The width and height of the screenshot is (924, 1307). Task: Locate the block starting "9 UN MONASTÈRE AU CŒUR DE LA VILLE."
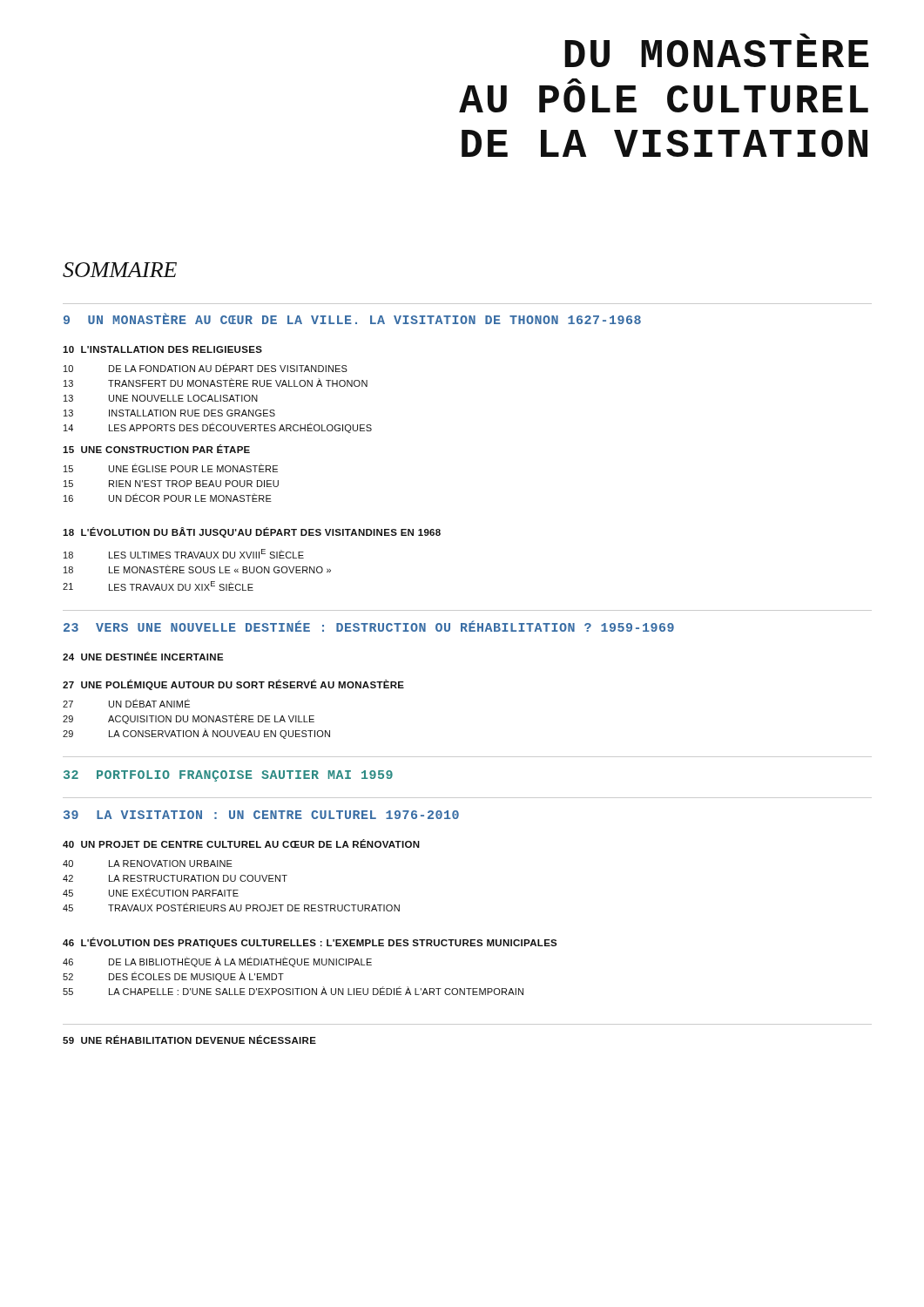point(467,321)
